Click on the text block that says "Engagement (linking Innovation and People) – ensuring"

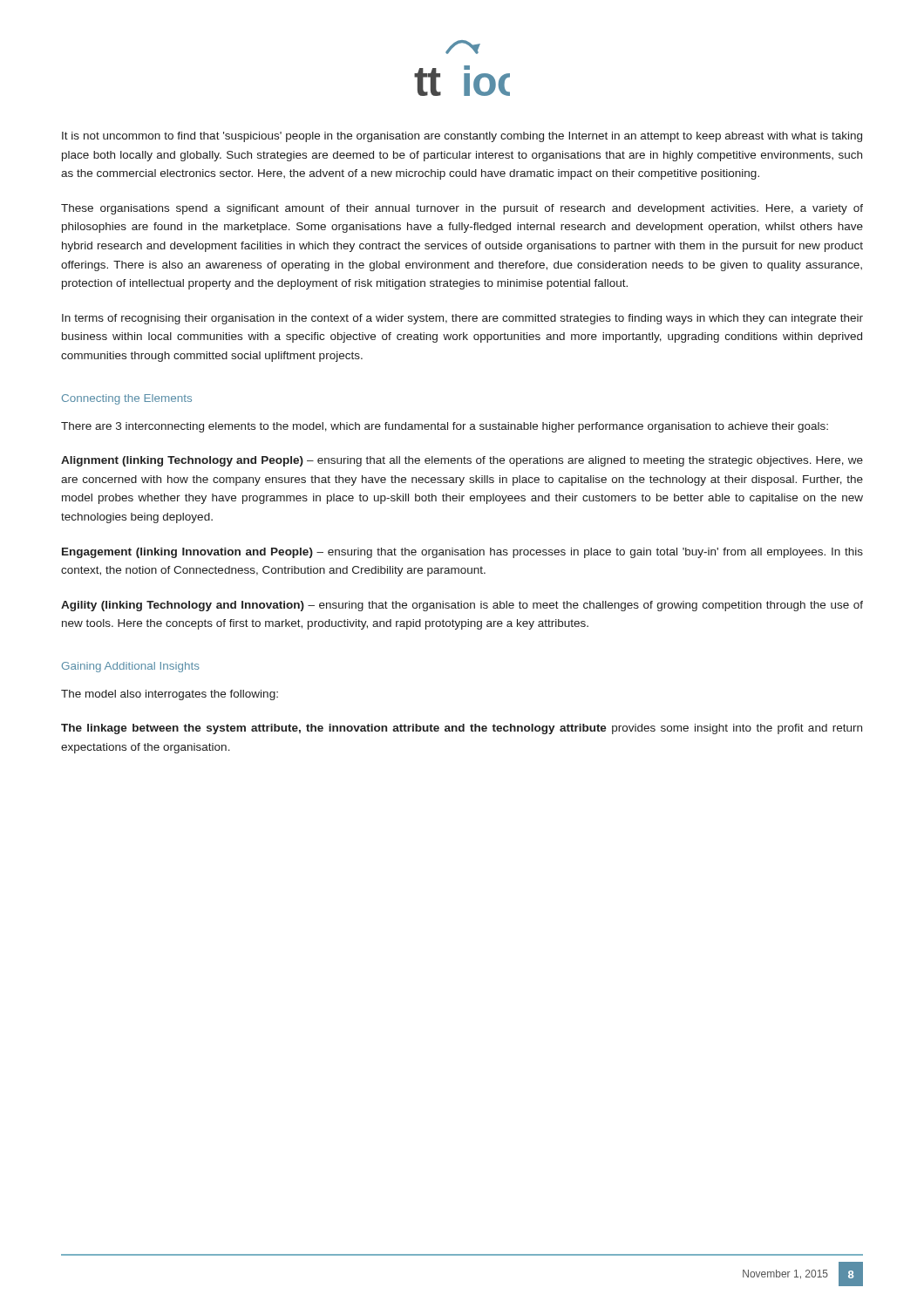(462, 560)
